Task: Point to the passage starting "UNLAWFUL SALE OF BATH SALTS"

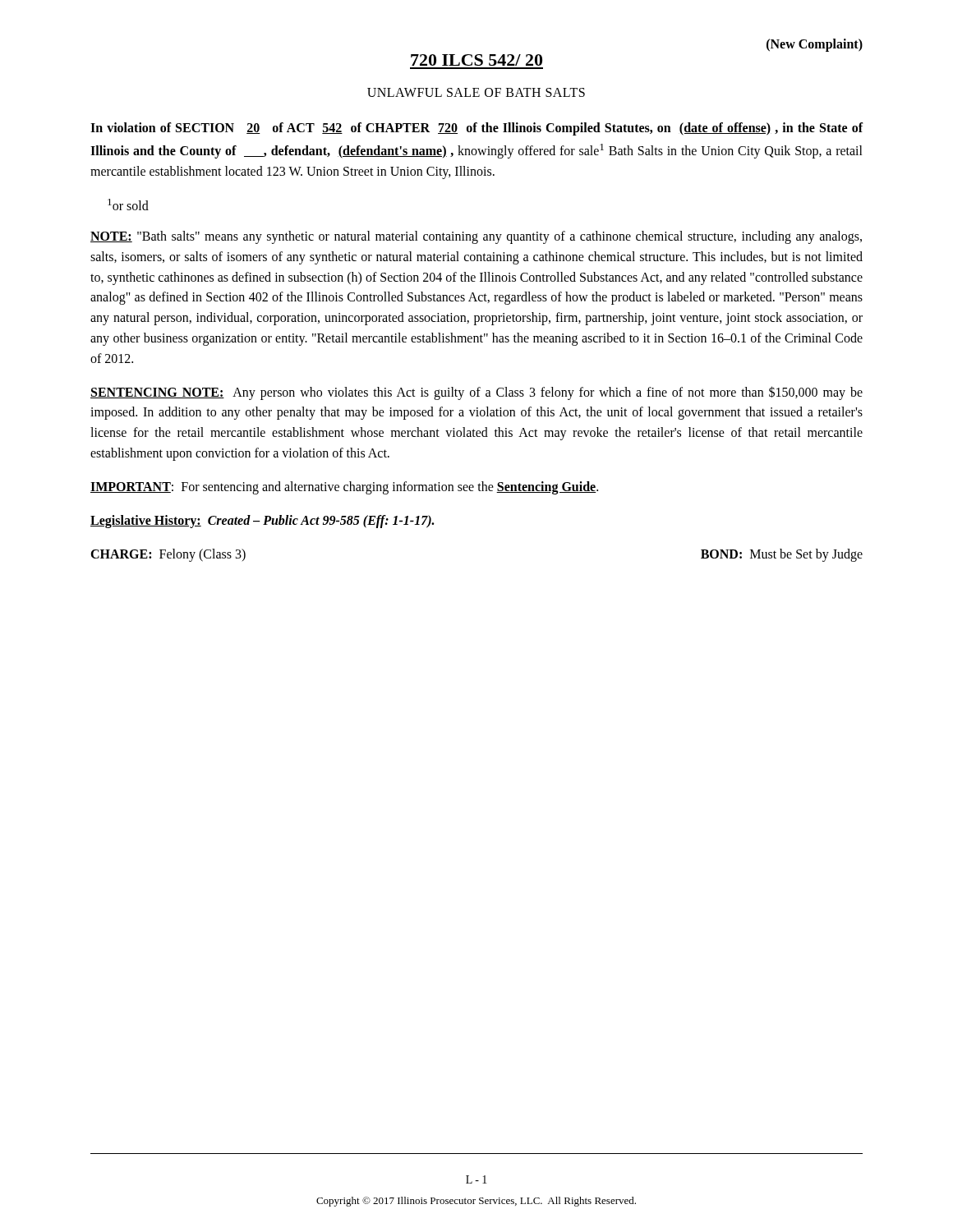Action: (x=476, y=92)
